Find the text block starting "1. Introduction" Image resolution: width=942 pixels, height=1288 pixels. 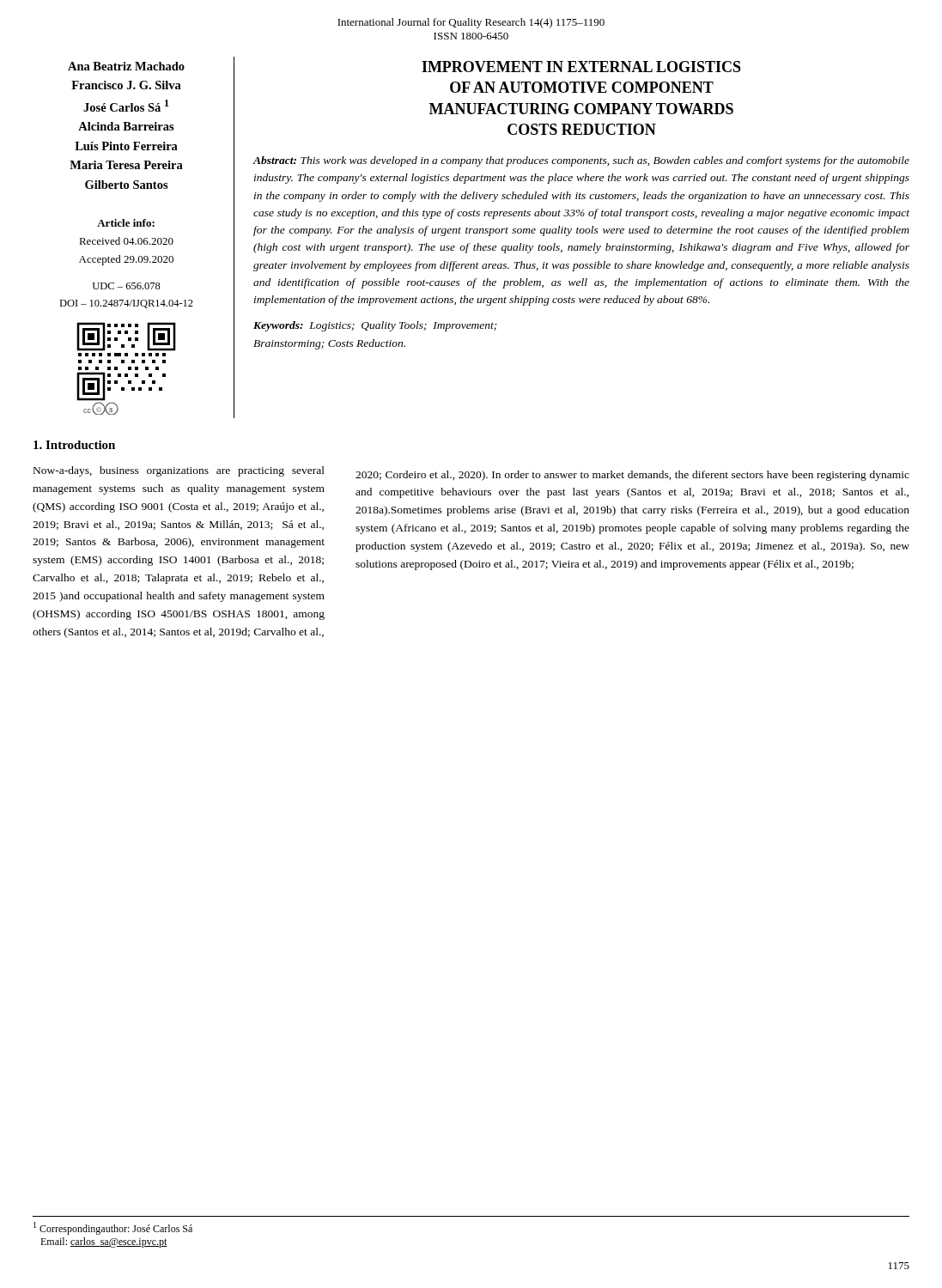[x=74, y=444]
